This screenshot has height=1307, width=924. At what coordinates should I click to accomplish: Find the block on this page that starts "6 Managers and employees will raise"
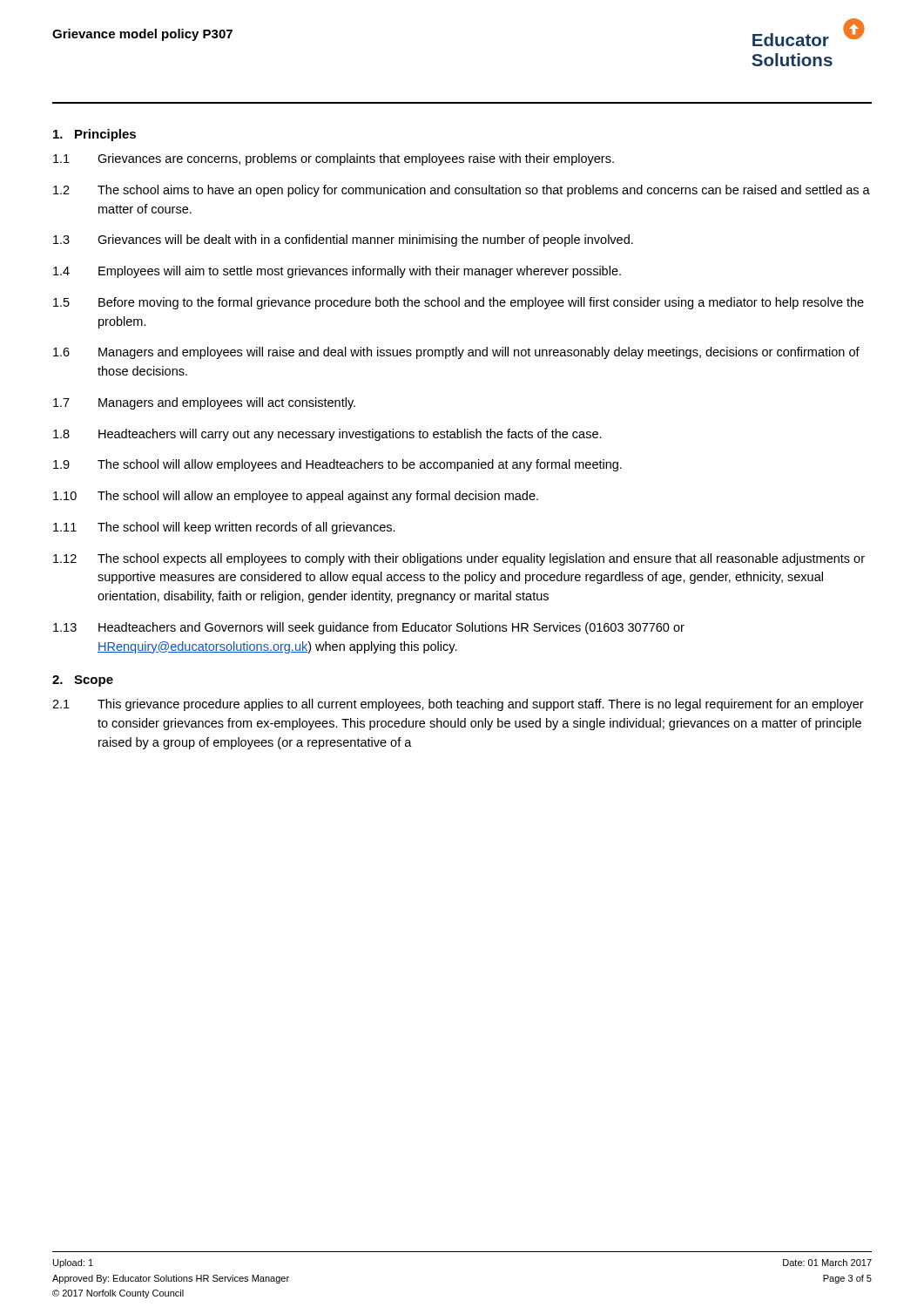[x=462, y=362]
